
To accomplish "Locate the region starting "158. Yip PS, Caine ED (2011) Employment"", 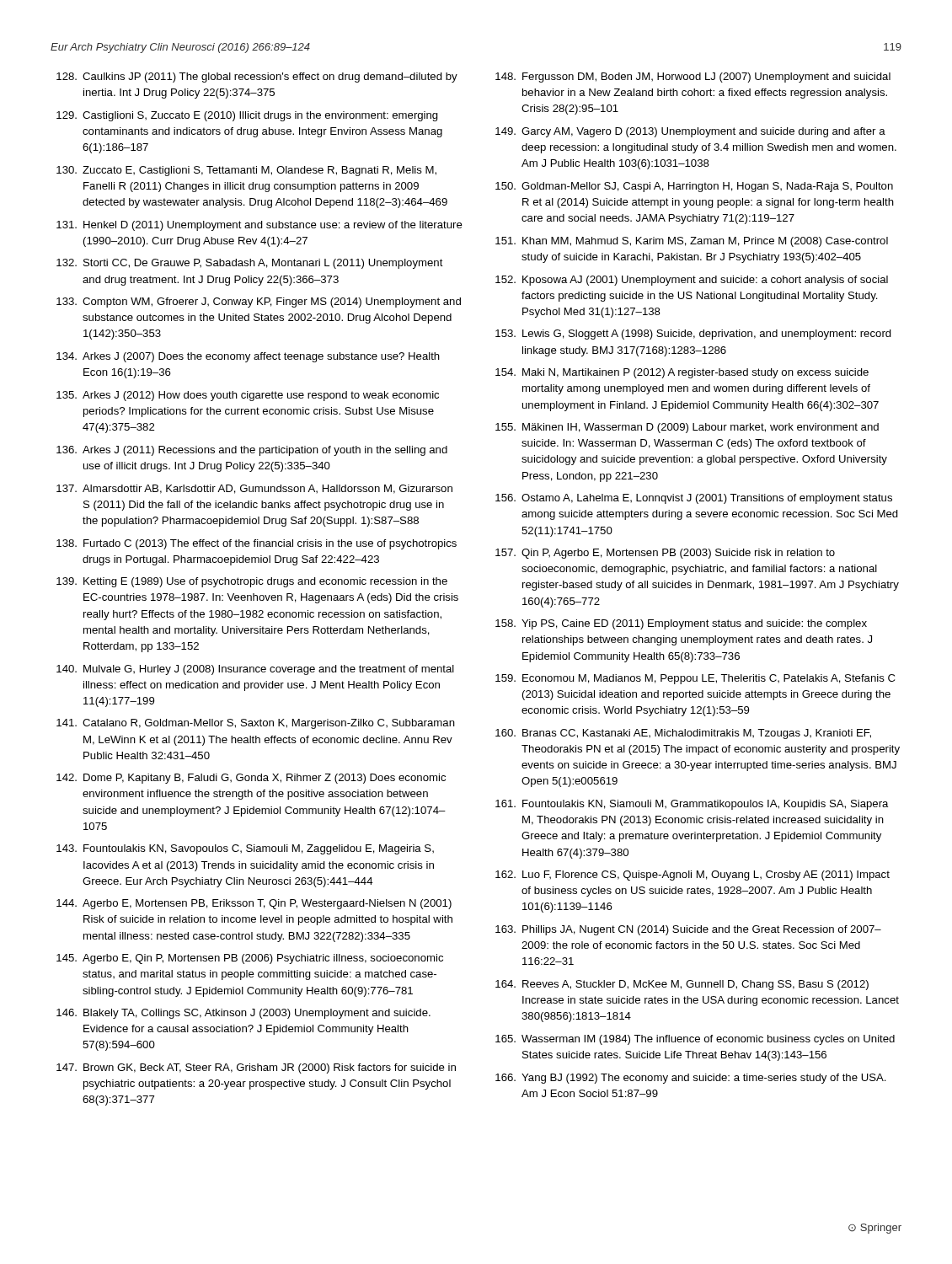I will [695, 640].
